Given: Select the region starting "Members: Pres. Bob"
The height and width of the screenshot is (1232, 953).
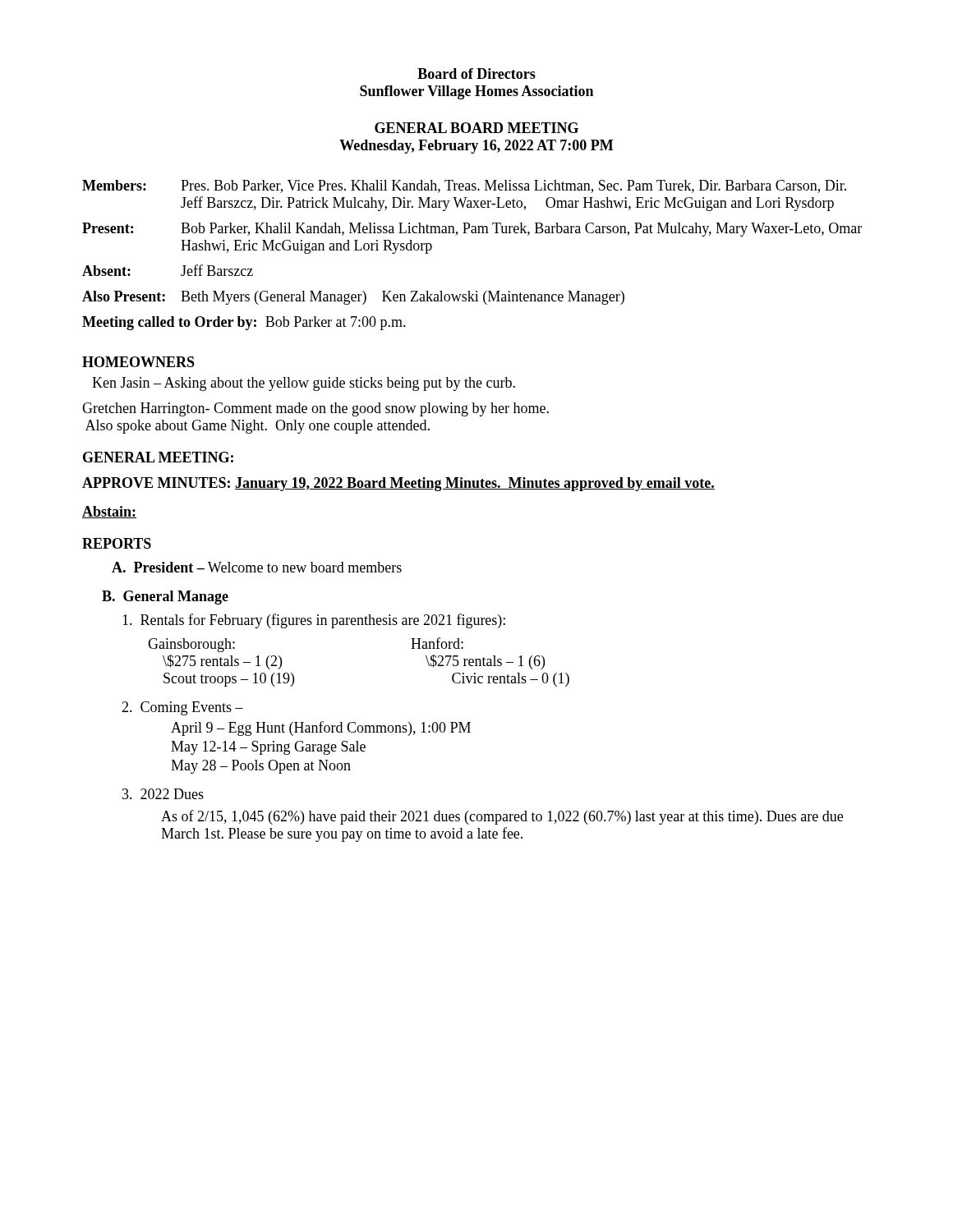Looking at the screenshot, I should coord(476,195).
